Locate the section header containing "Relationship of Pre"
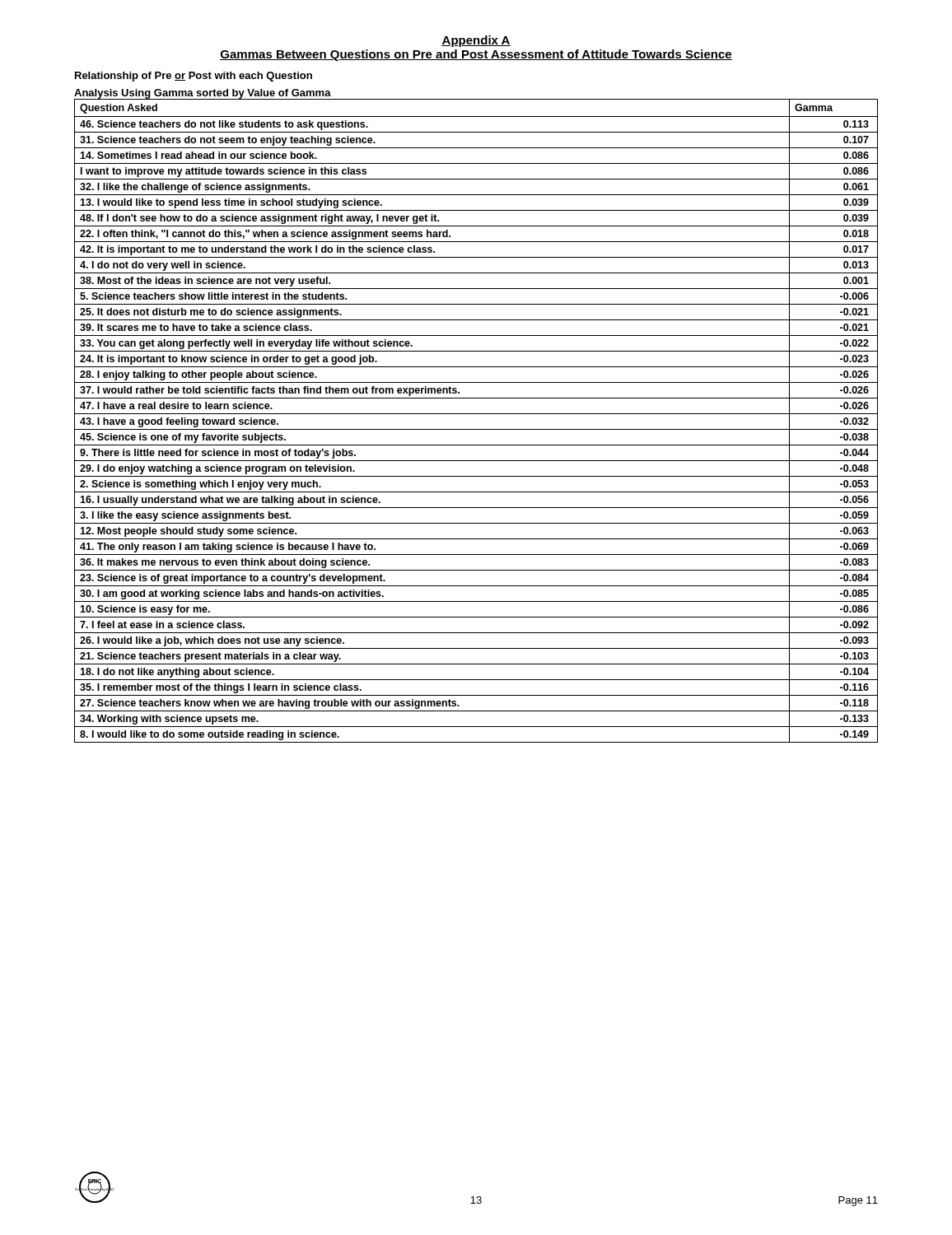This screenshot has width=952, height=1235. (x=193, y=75)
